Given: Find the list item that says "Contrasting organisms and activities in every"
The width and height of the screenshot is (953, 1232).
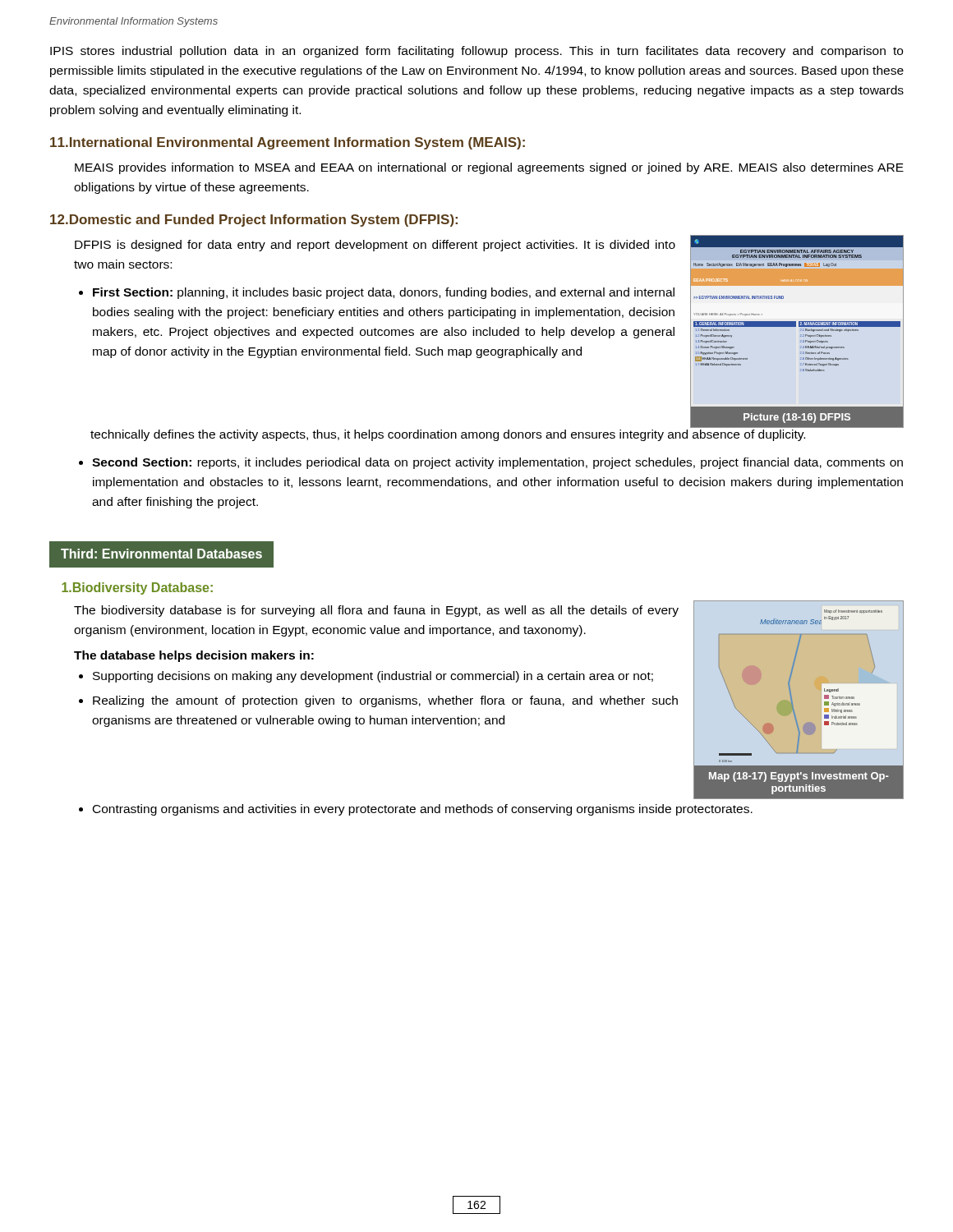Looking at the screenshot, I should (423, 809).
